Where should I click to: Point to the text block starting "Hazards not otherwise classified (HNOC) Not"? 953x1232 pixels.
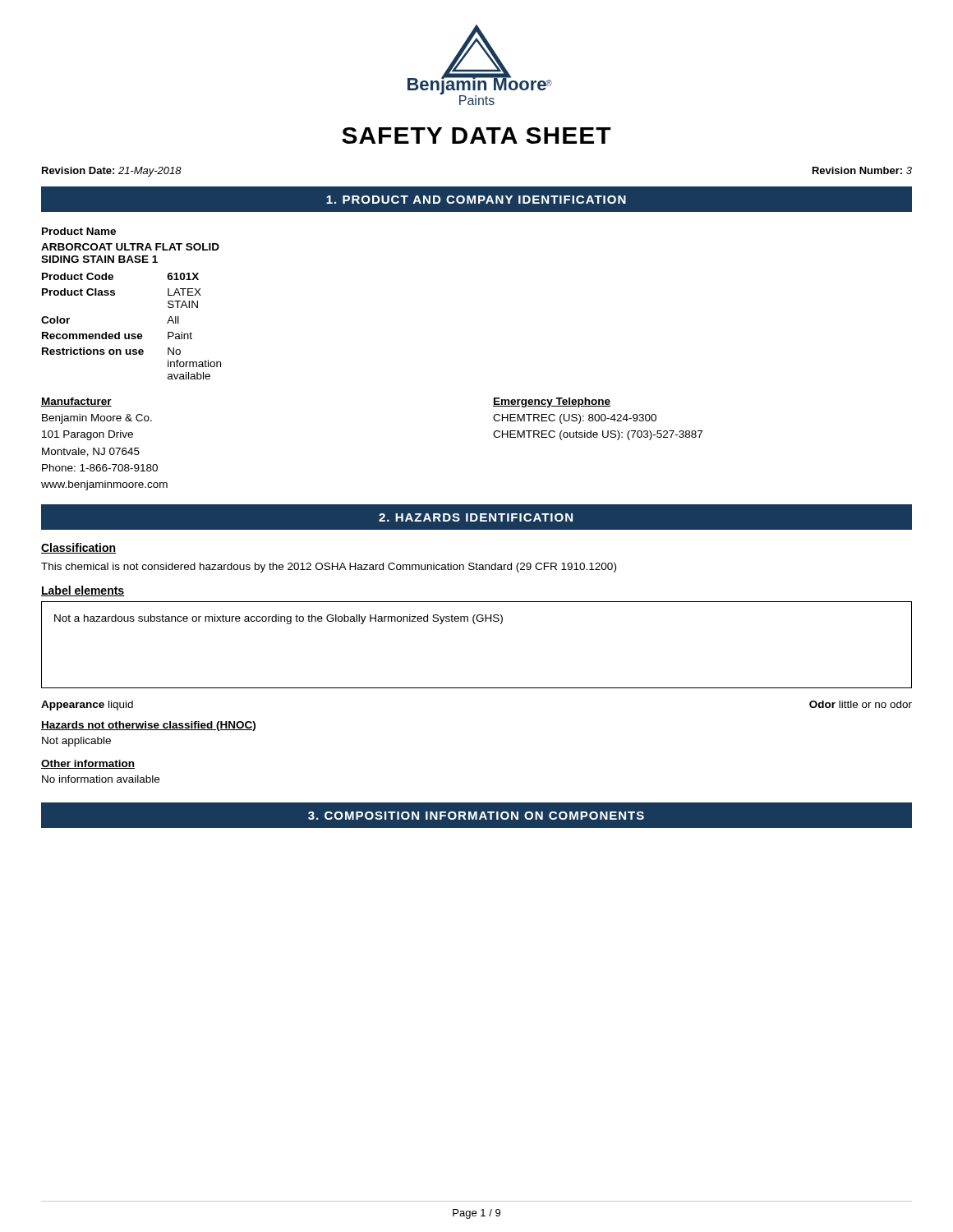pyautogui.click(x=148, y=726)
